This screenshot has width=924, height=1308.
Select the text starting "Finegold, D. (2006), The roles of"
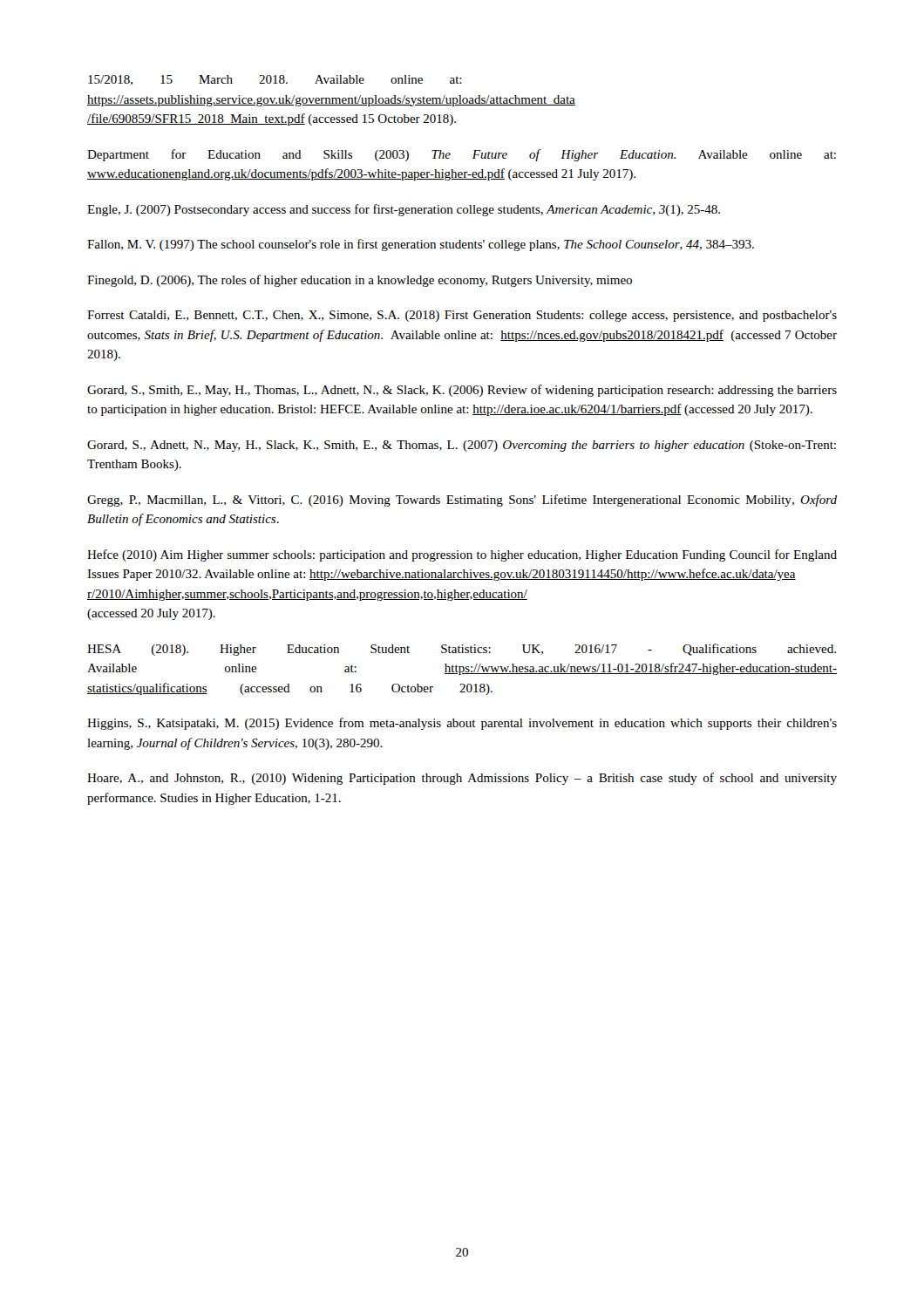click(360, 279)
